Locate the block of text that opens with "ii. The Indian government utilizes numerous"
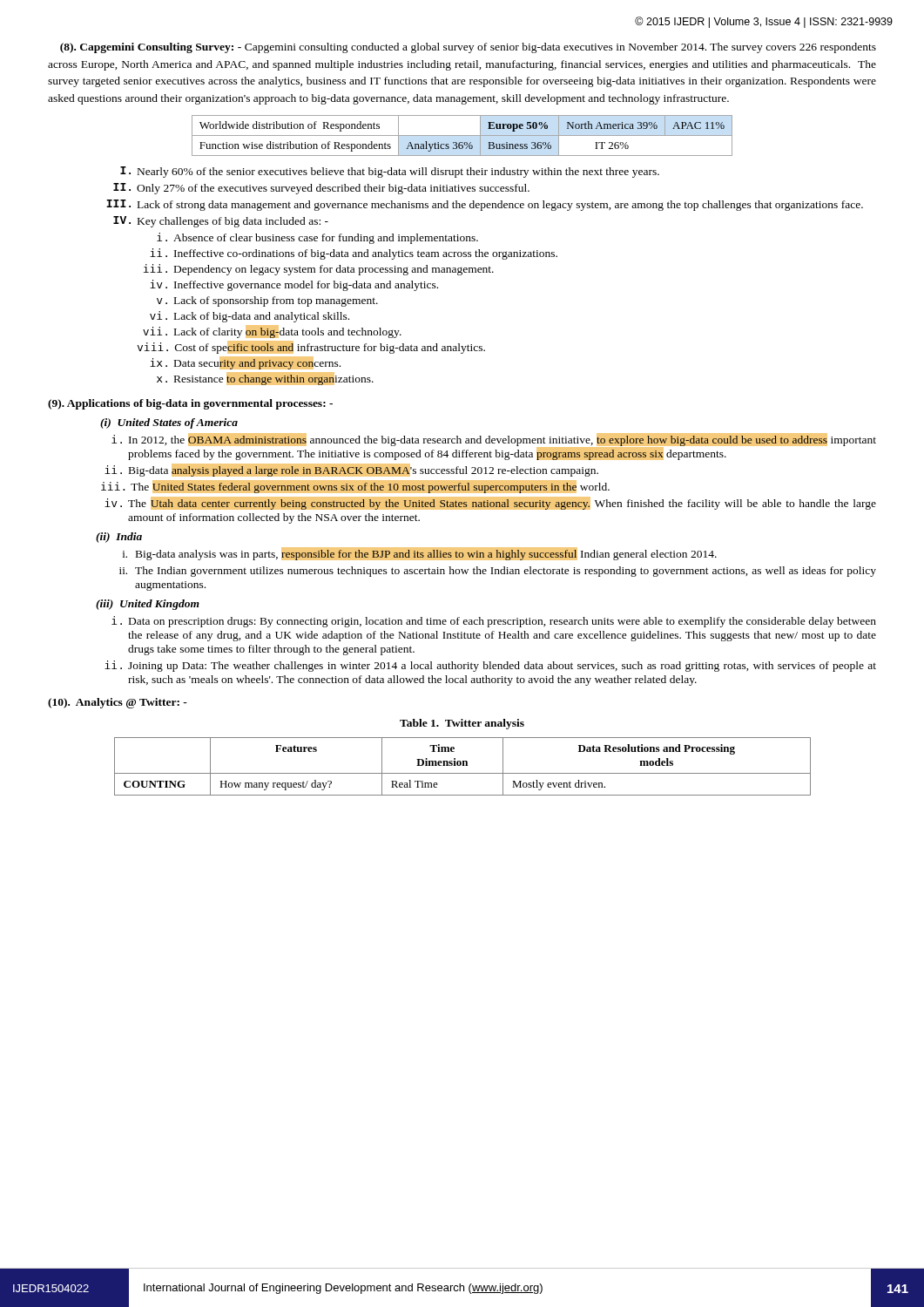The width and height of the screenshot is (924, 1307). (493, 578)
